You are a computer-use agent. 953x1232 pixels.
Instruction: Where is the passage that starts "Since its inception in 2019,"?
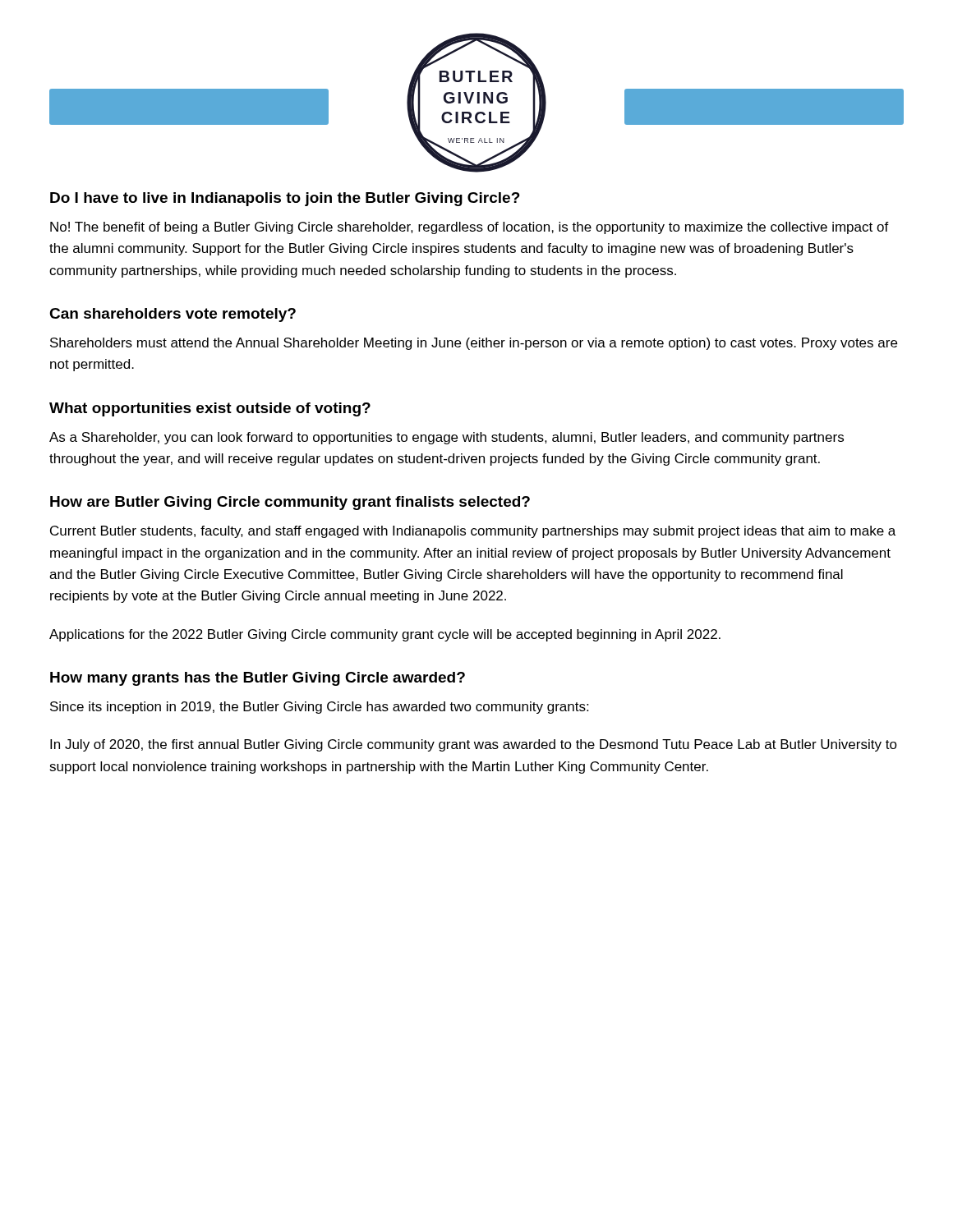click(x=319, y=707)
